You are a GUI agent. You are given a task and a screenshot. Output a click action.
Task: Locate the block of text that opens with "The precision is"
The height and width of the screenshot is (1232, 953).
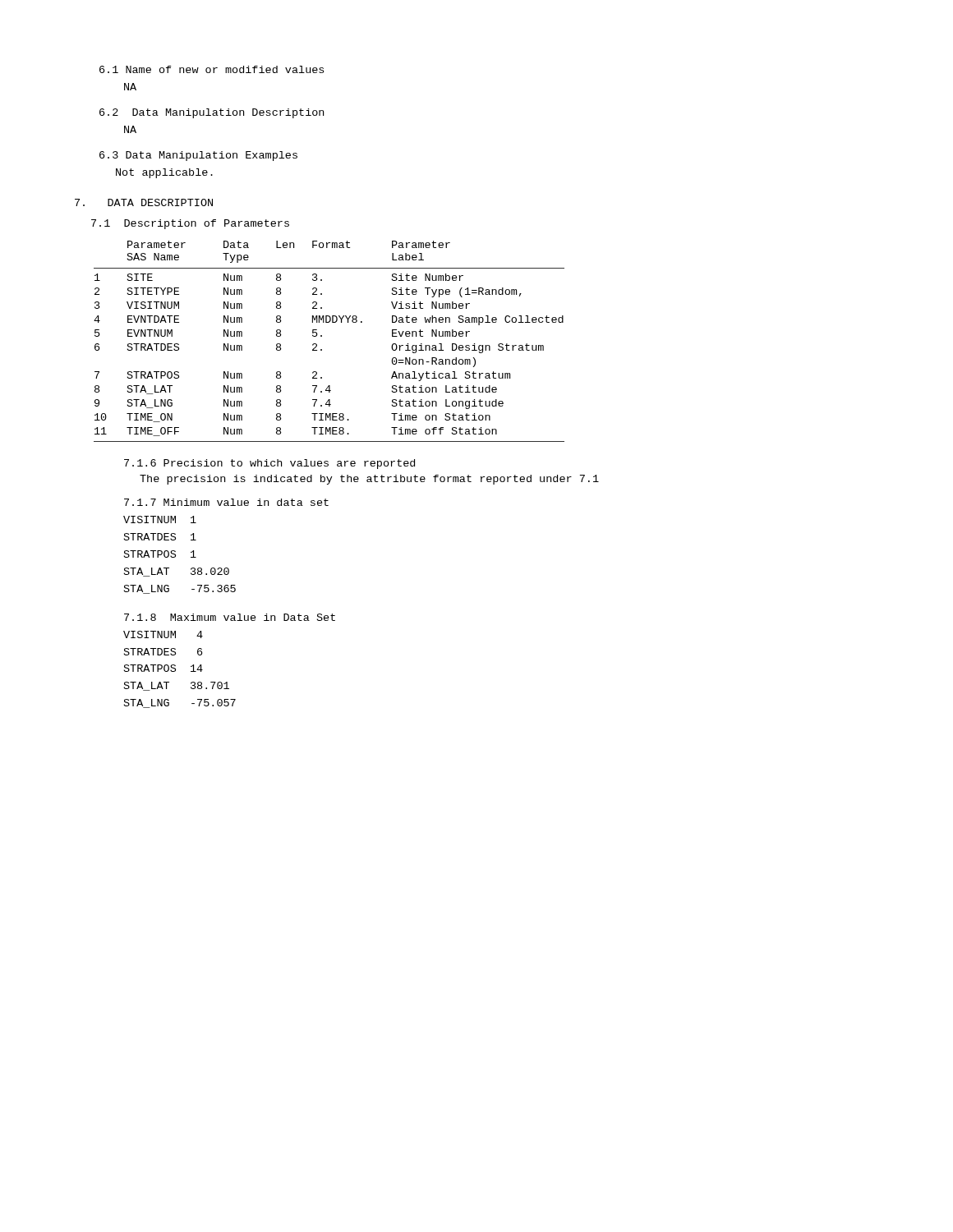[x=369, y=479]
